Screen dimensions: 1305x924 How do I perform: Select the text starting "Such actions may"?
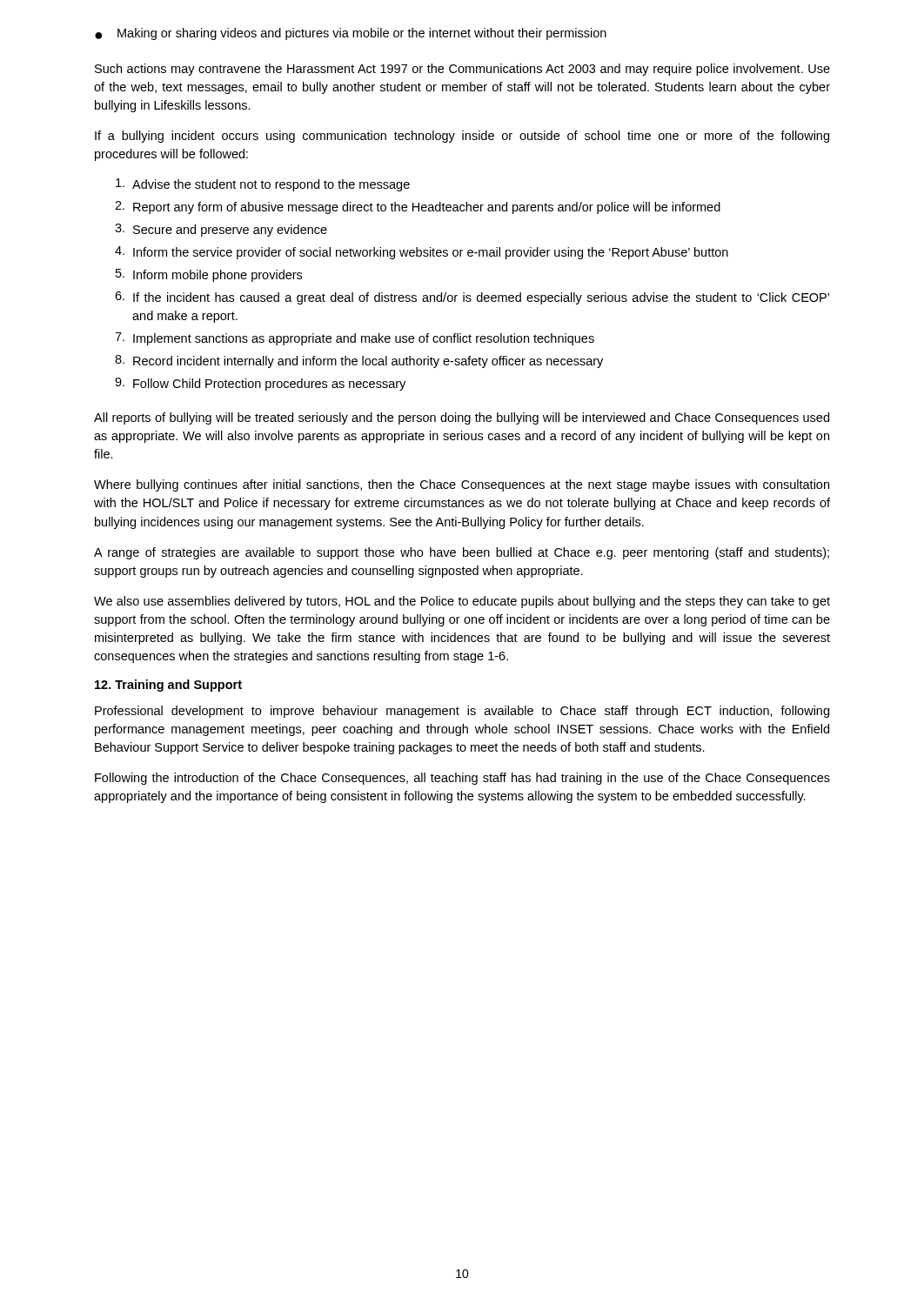point(462,87)
